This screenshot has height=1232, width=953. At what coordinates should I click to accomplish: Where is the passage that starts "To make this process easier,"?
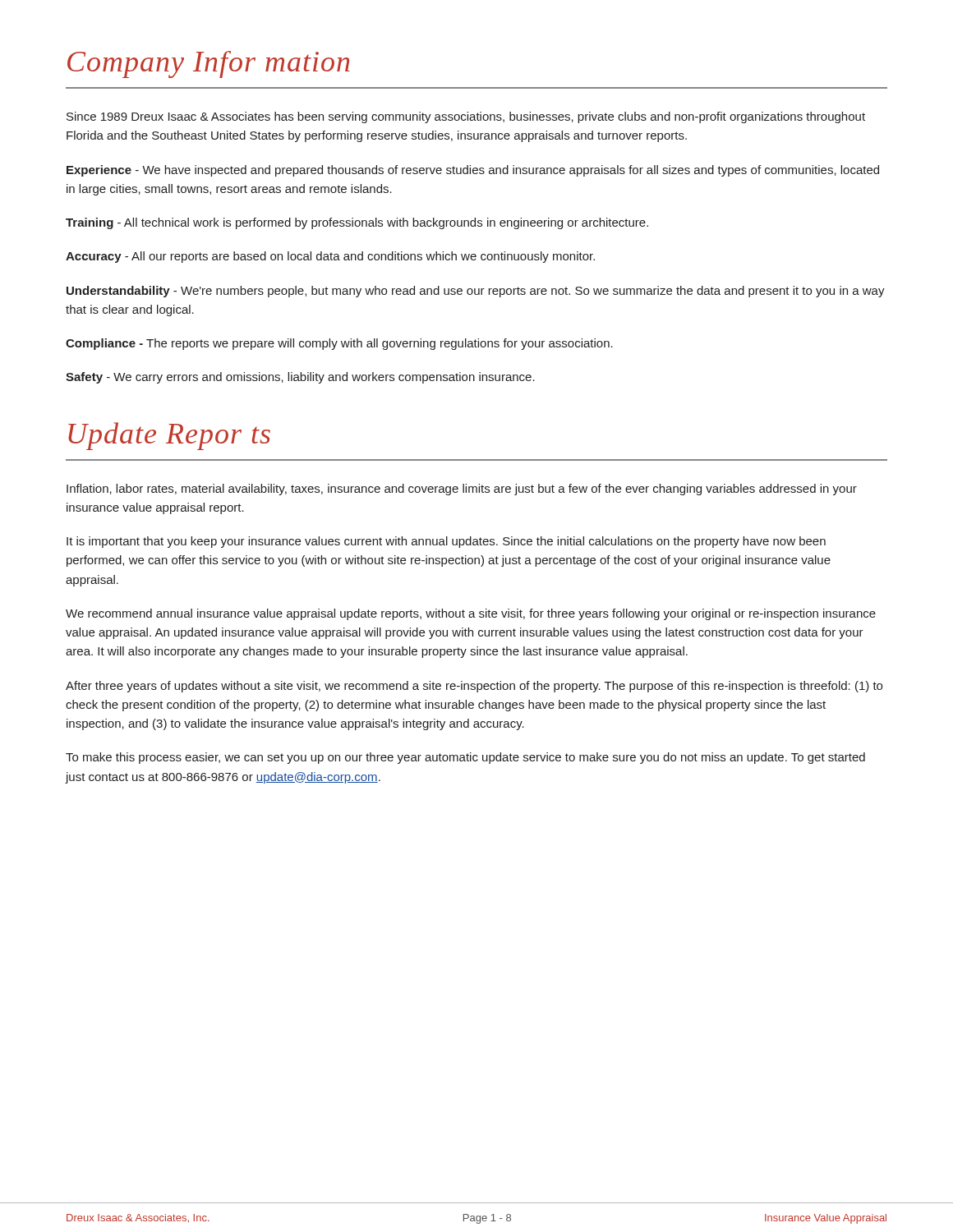(466, 767)
